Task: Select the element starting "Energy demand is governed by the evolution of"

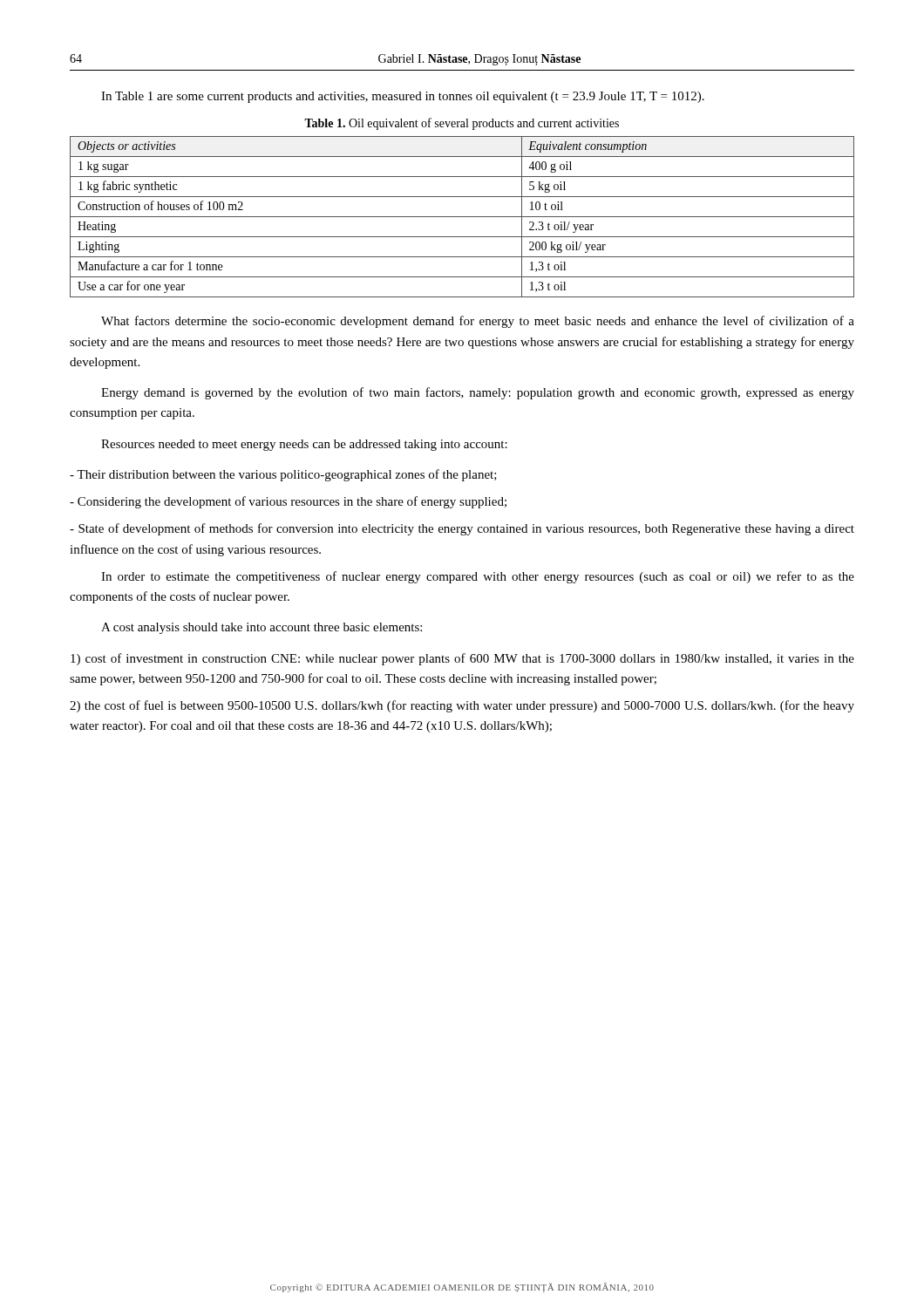Action: pyautogui.click(x=462, y=403)
